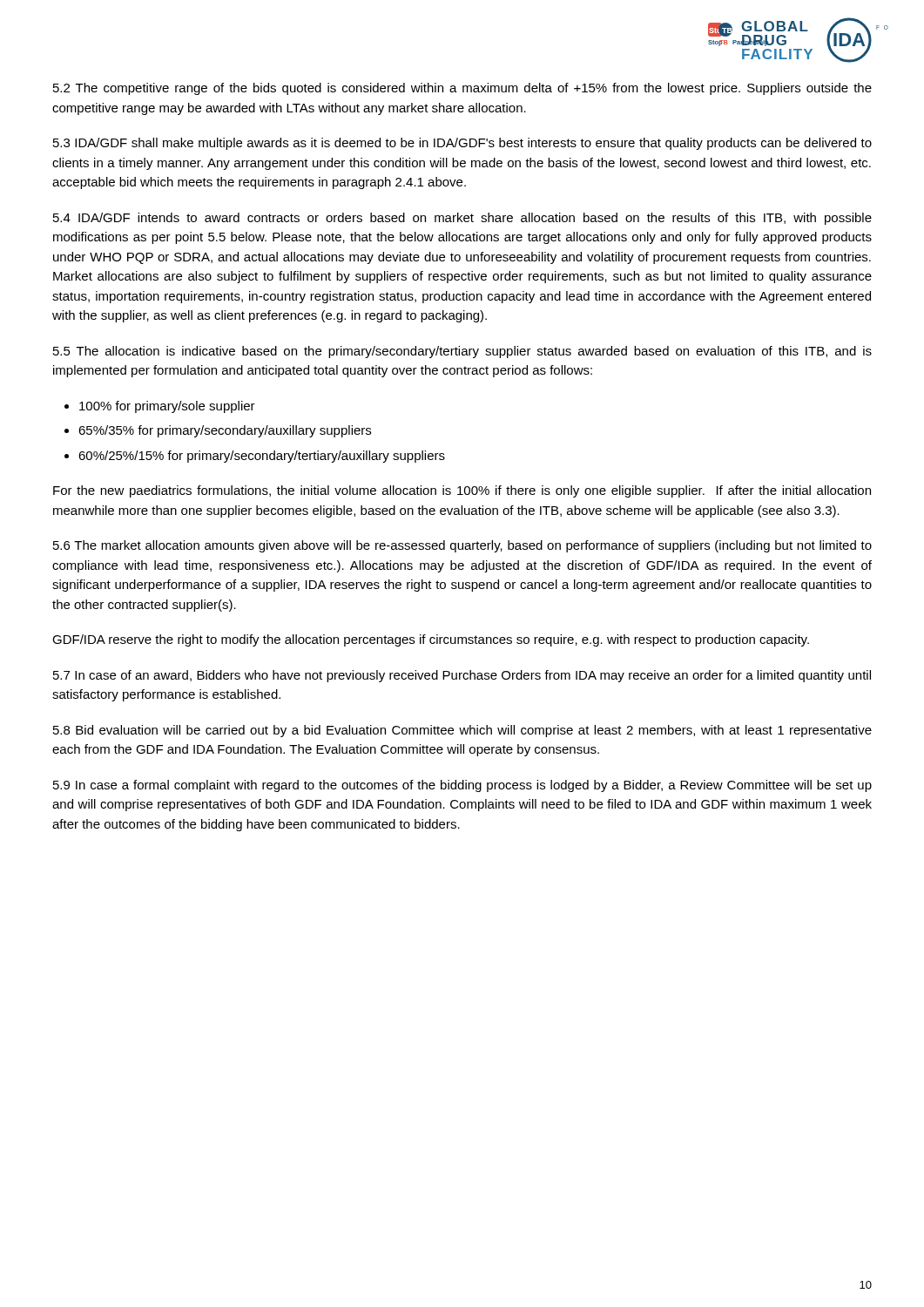924x1307 pixels.
Task: Point to the block beginning "5 The allocation is indicative based on the"
Action: click(462, 360)
